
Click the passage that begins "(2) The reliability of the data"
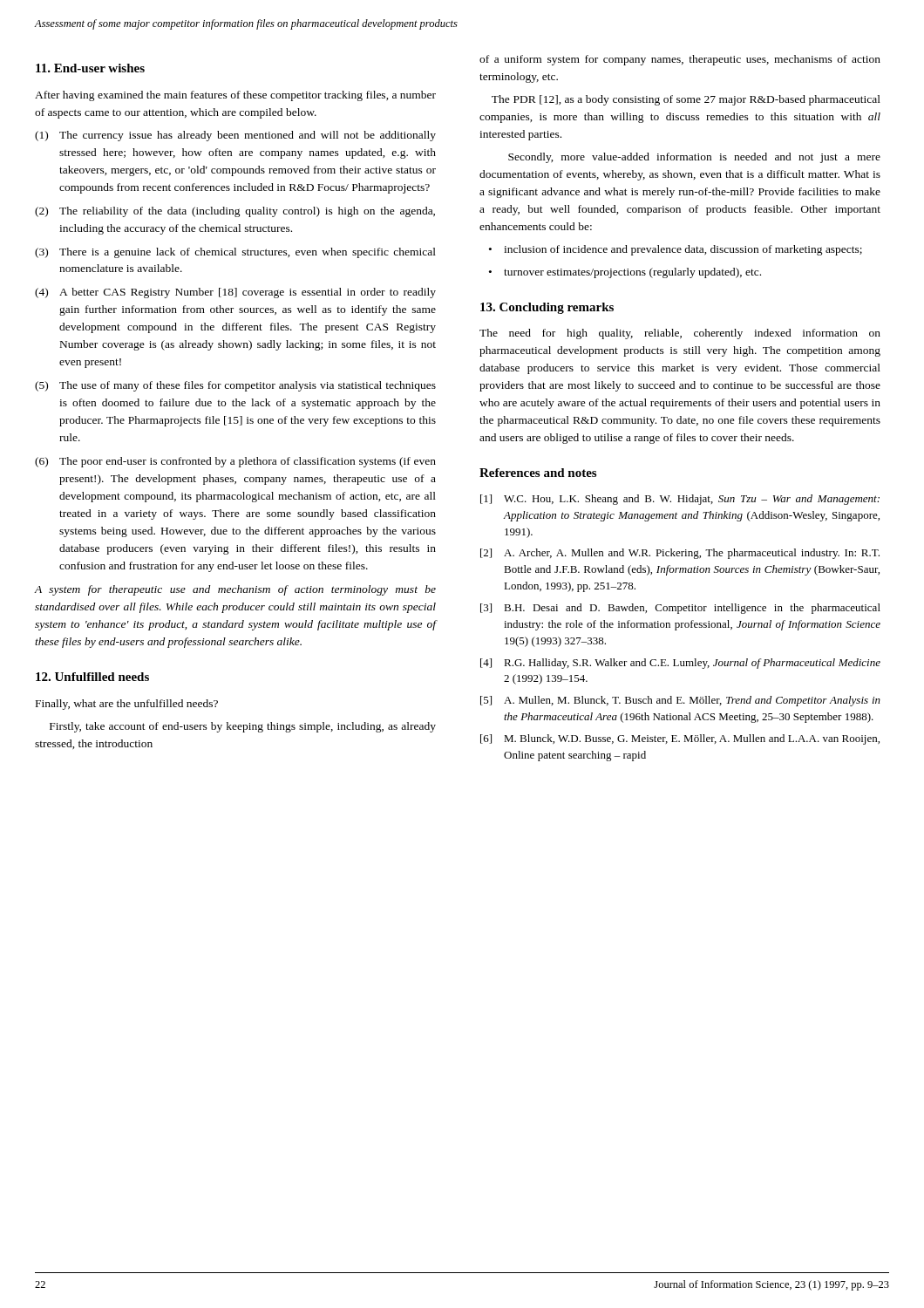point(235,219)
